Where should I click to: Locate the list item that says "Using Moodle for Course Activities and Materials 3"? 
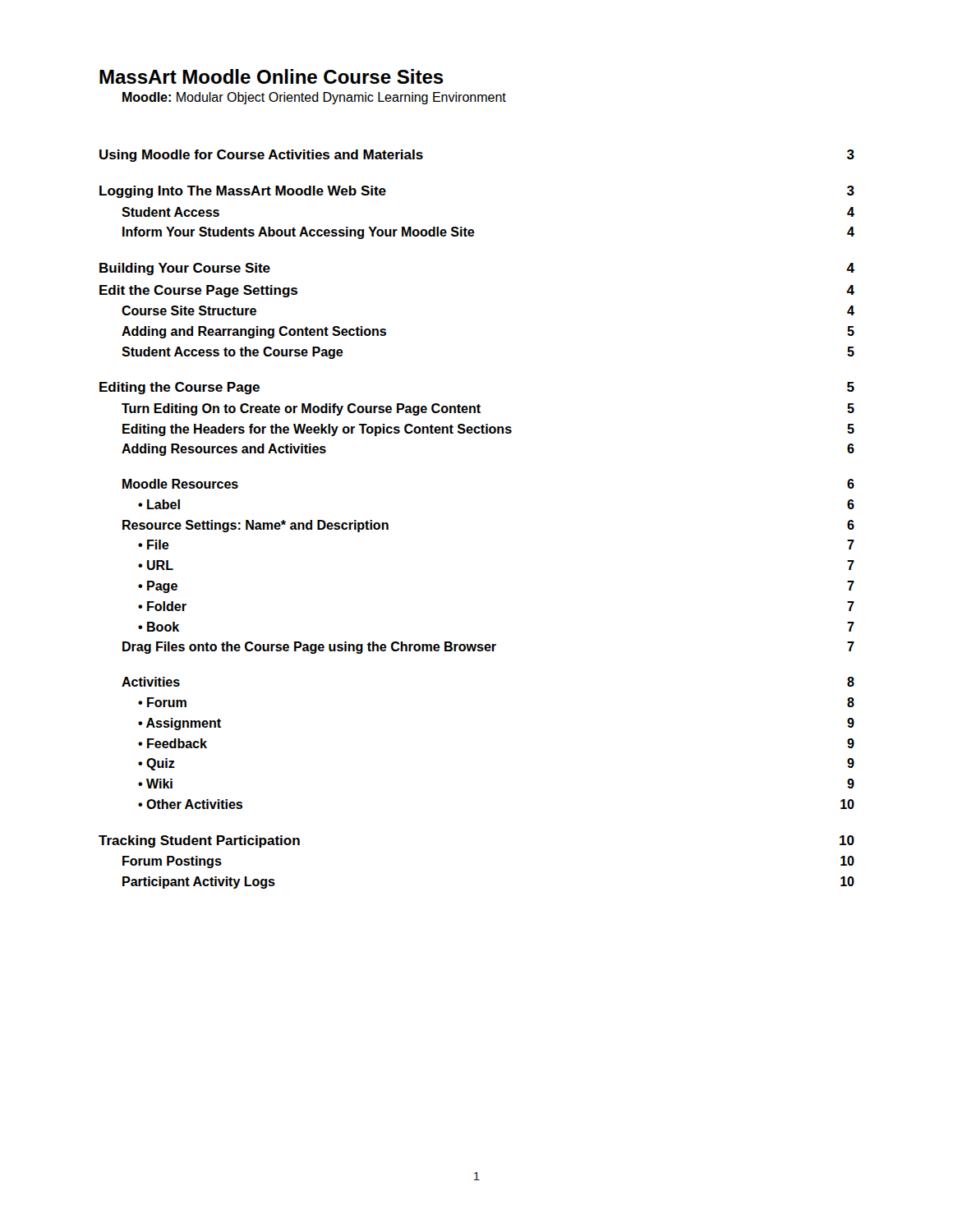click(x=261, y=156)
